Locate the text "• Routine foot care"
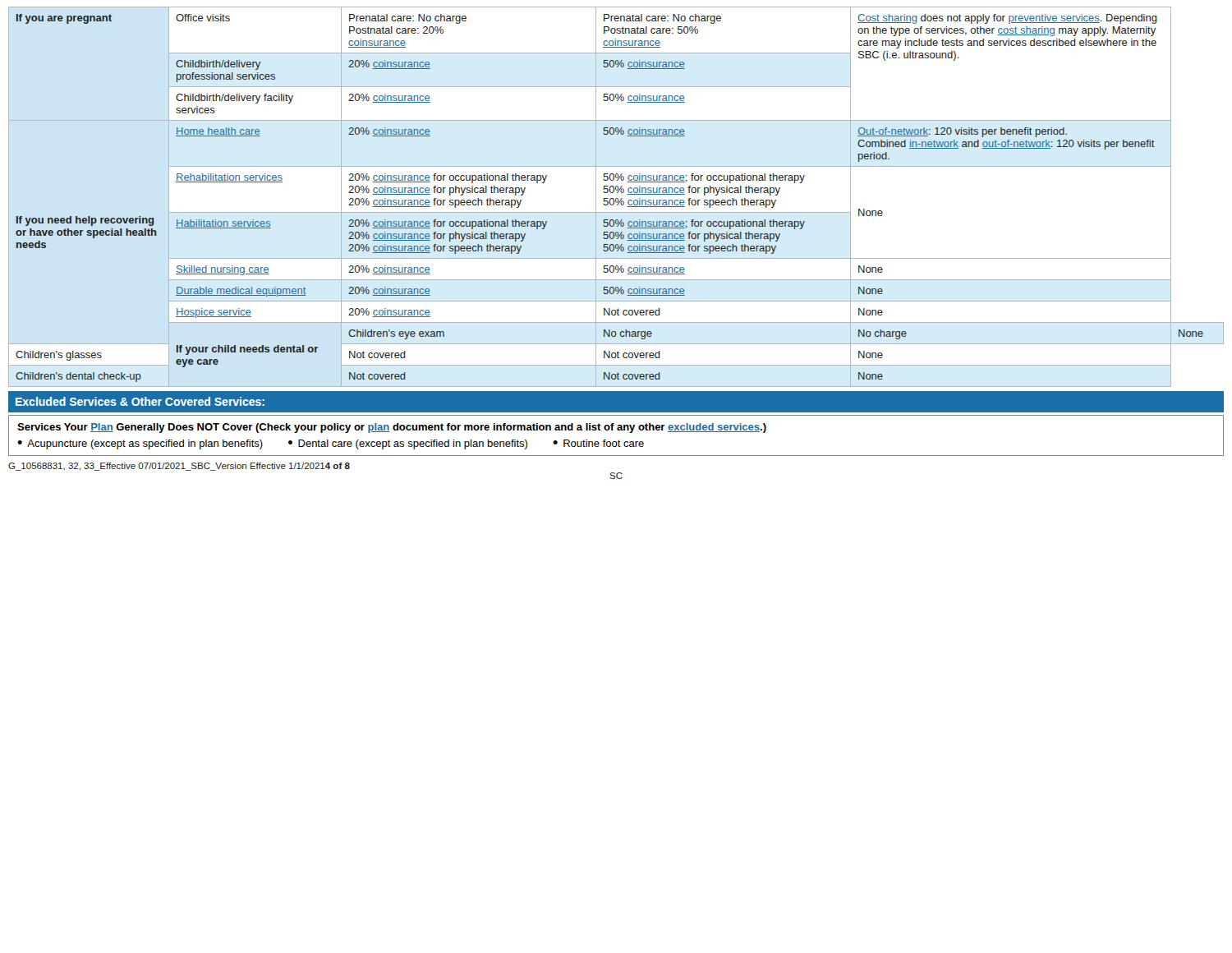Image resolution: width=1232 pixels, height=953 pixels. 598,444
